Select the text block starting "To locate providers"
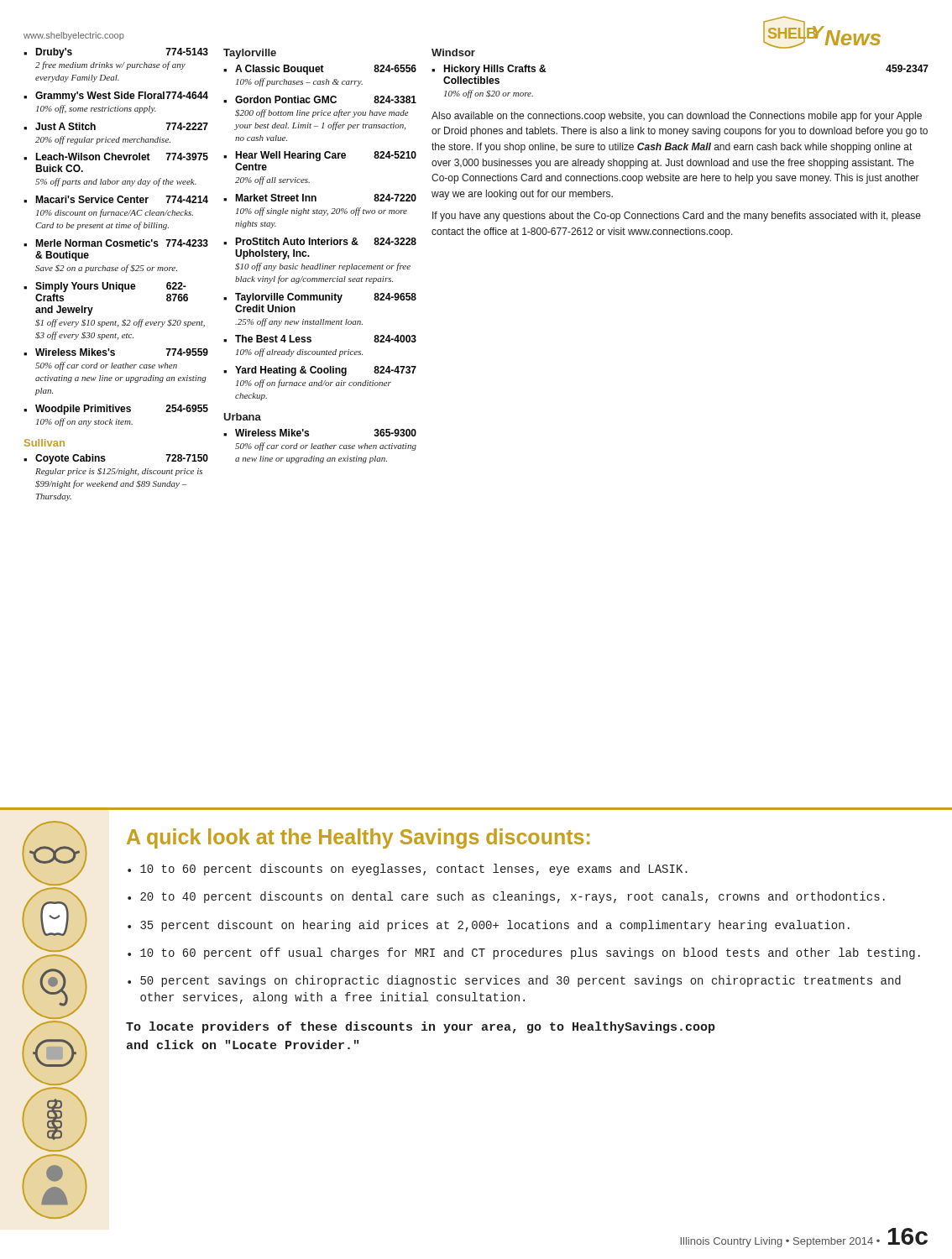Image resolution: width=952 pixels, height=1259 pixels. (x=421, y=1037)
